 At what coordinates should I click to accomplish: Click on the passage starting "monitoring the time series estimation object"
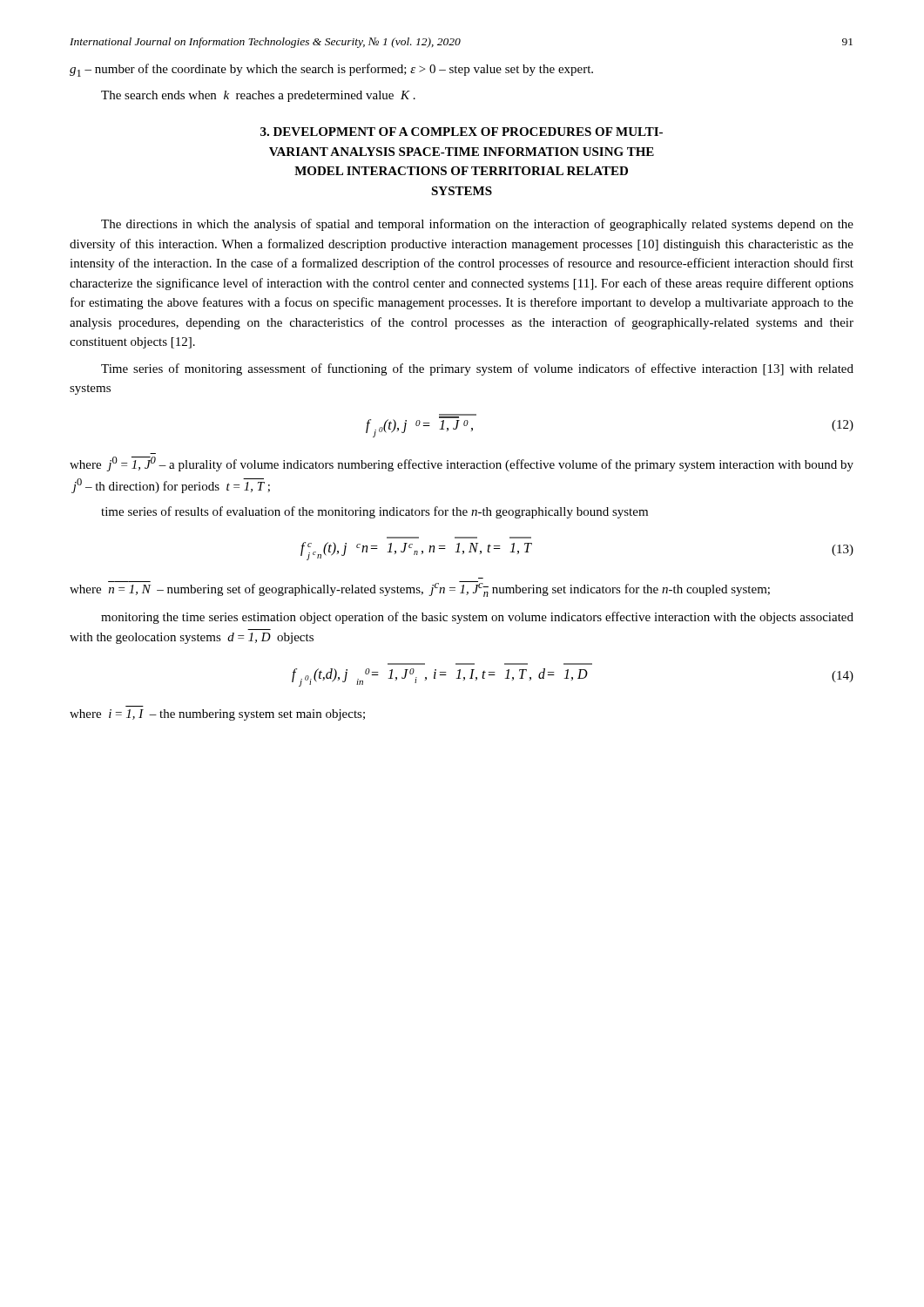pos(462,627)
